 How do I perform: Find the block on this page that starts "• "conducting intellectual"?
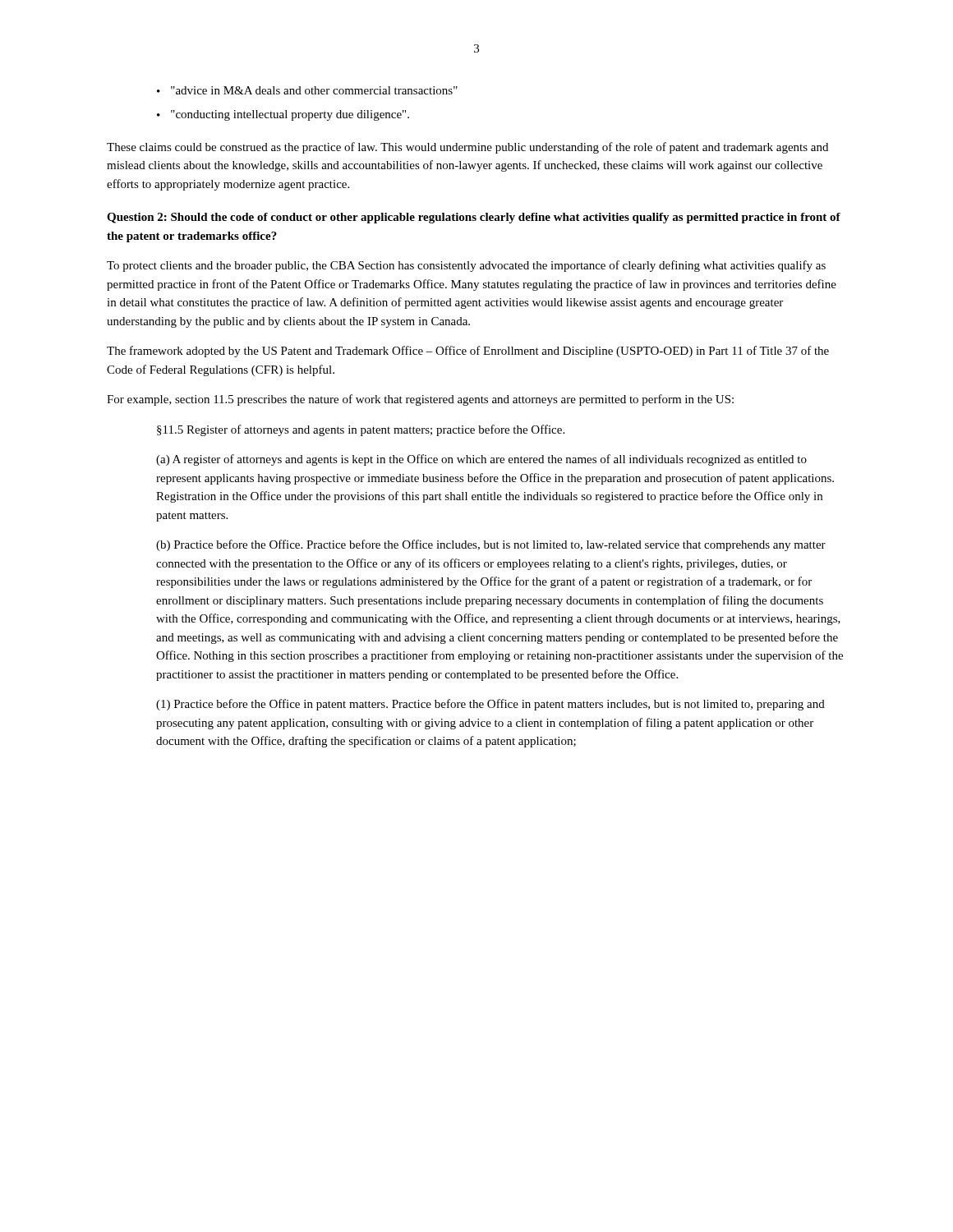click(283, 115)
